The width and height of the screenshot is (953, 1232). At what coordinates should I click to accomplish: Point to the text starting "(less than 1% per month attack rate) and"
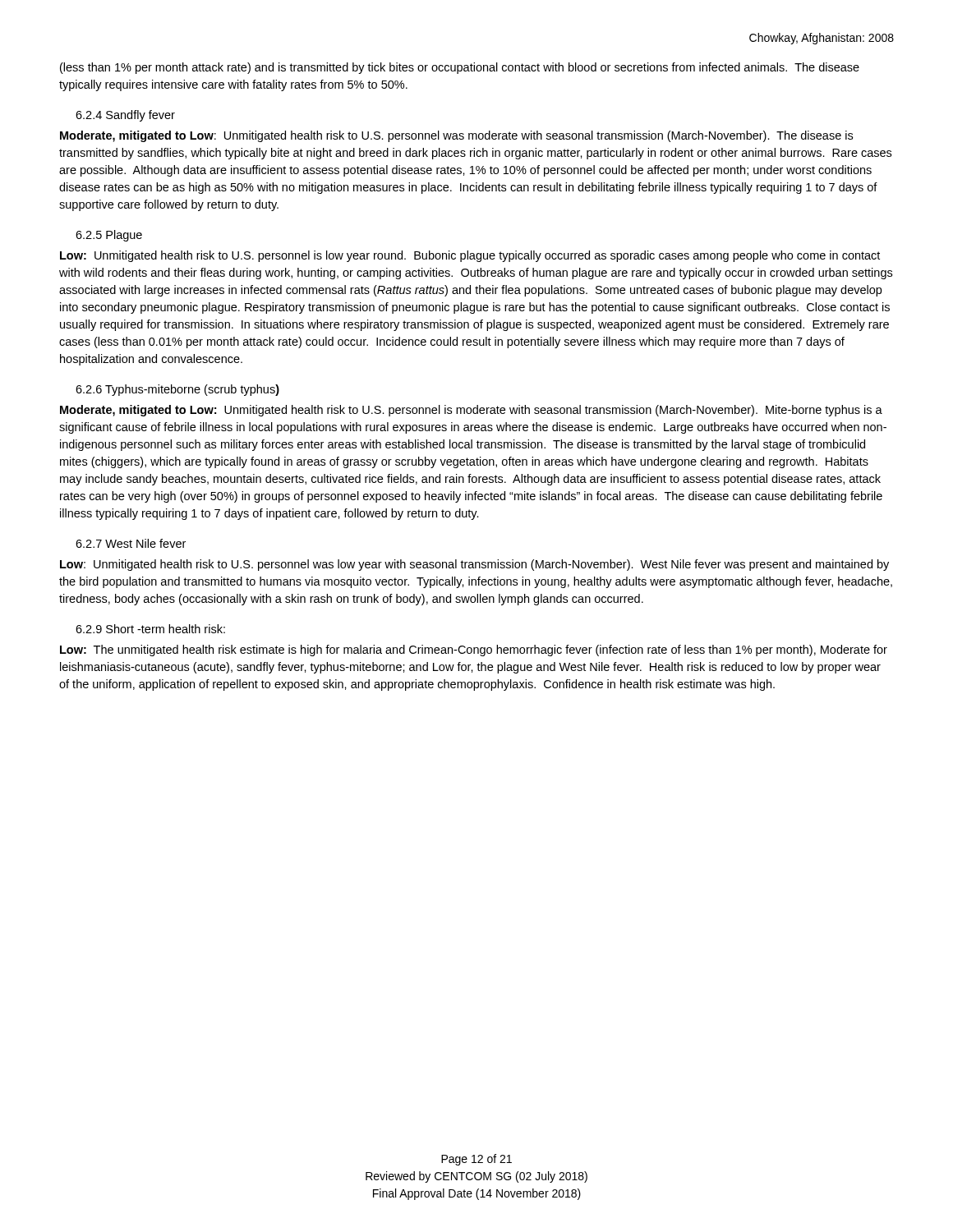[476, 76]
